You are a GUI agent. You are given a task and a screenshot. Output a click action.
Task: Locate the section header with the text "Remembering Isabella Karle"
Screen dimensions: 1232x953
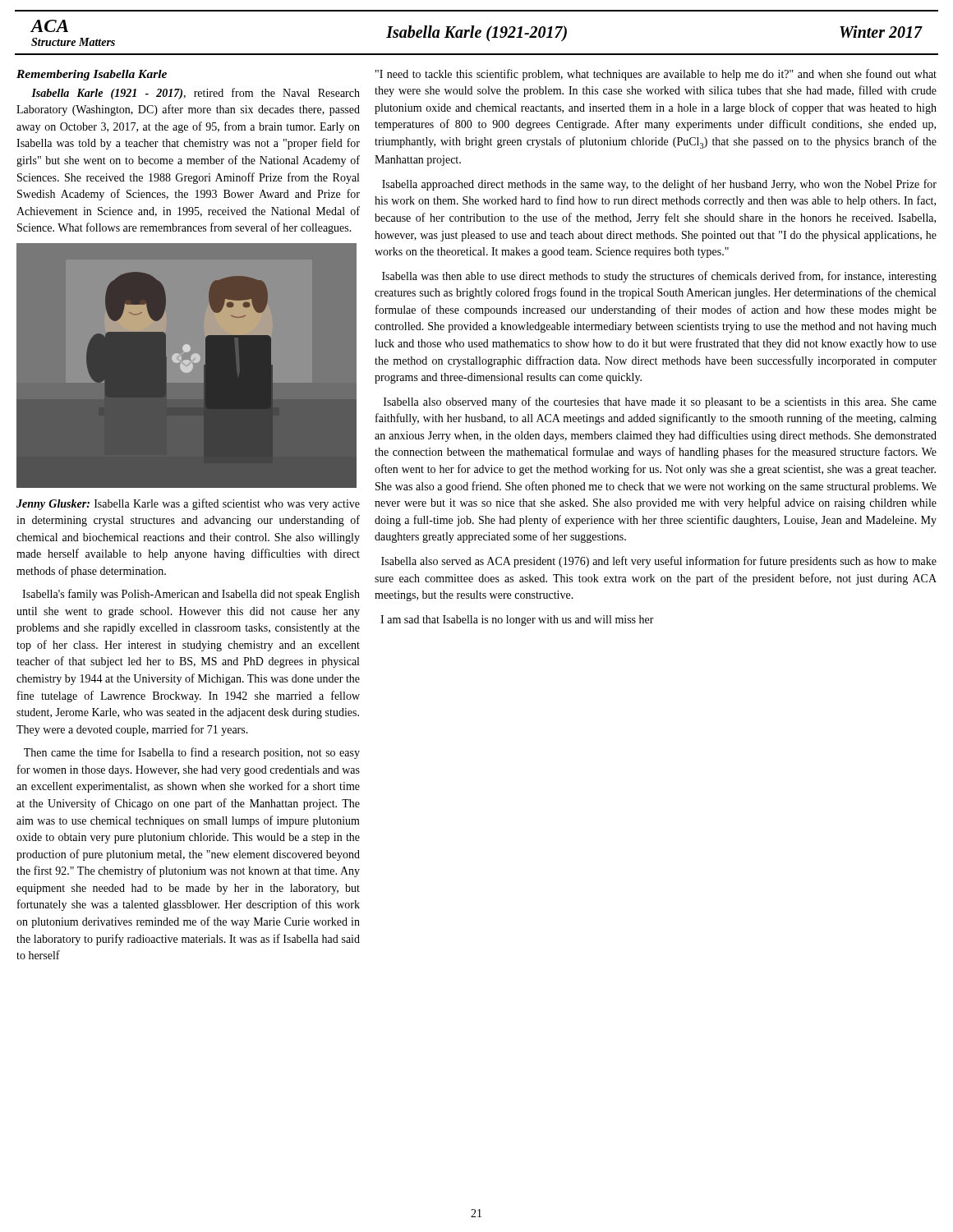pos(92,73)
